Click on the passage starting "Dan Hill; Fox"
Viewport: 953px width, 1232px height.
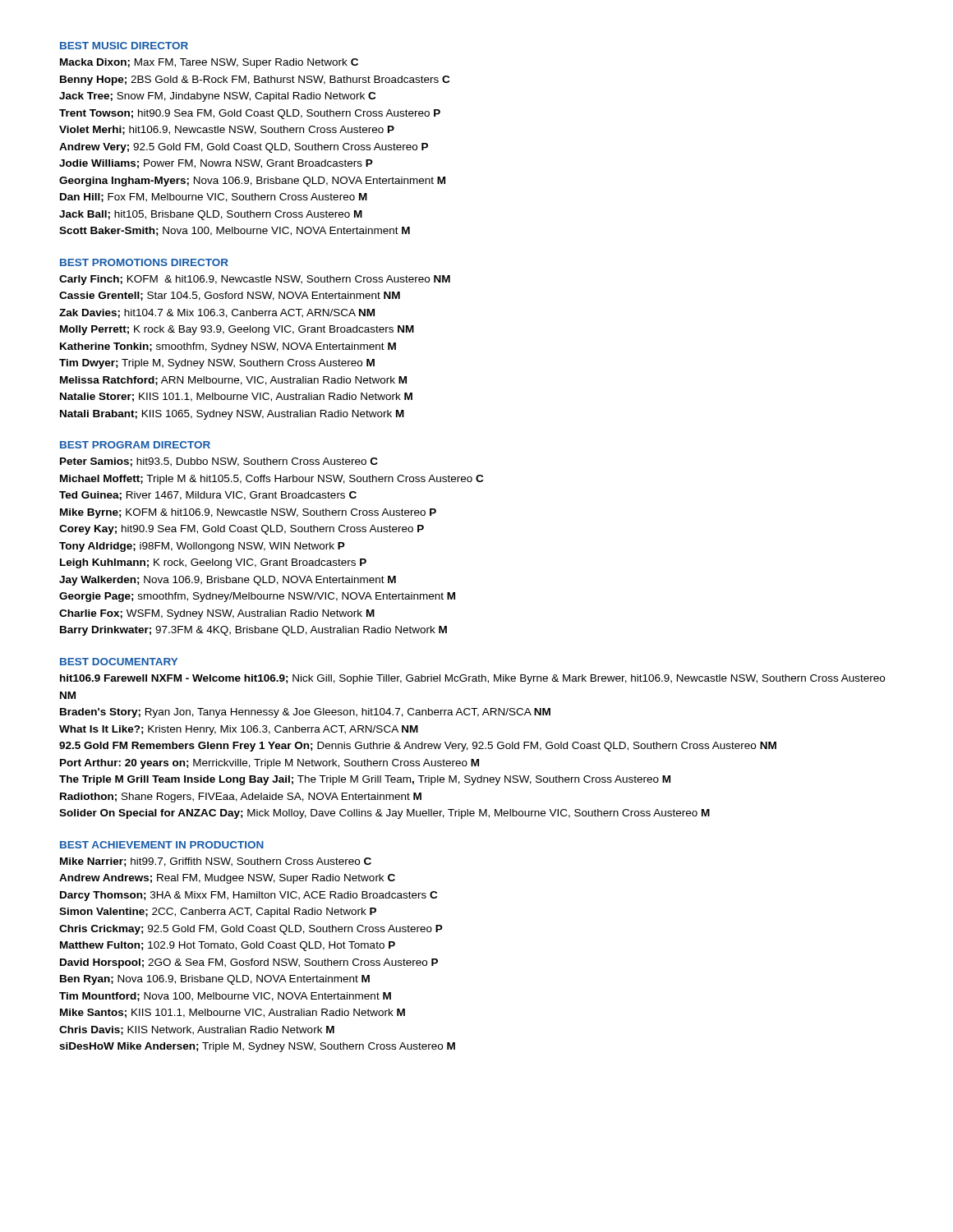pyautogui.click(x=213, y=197)
